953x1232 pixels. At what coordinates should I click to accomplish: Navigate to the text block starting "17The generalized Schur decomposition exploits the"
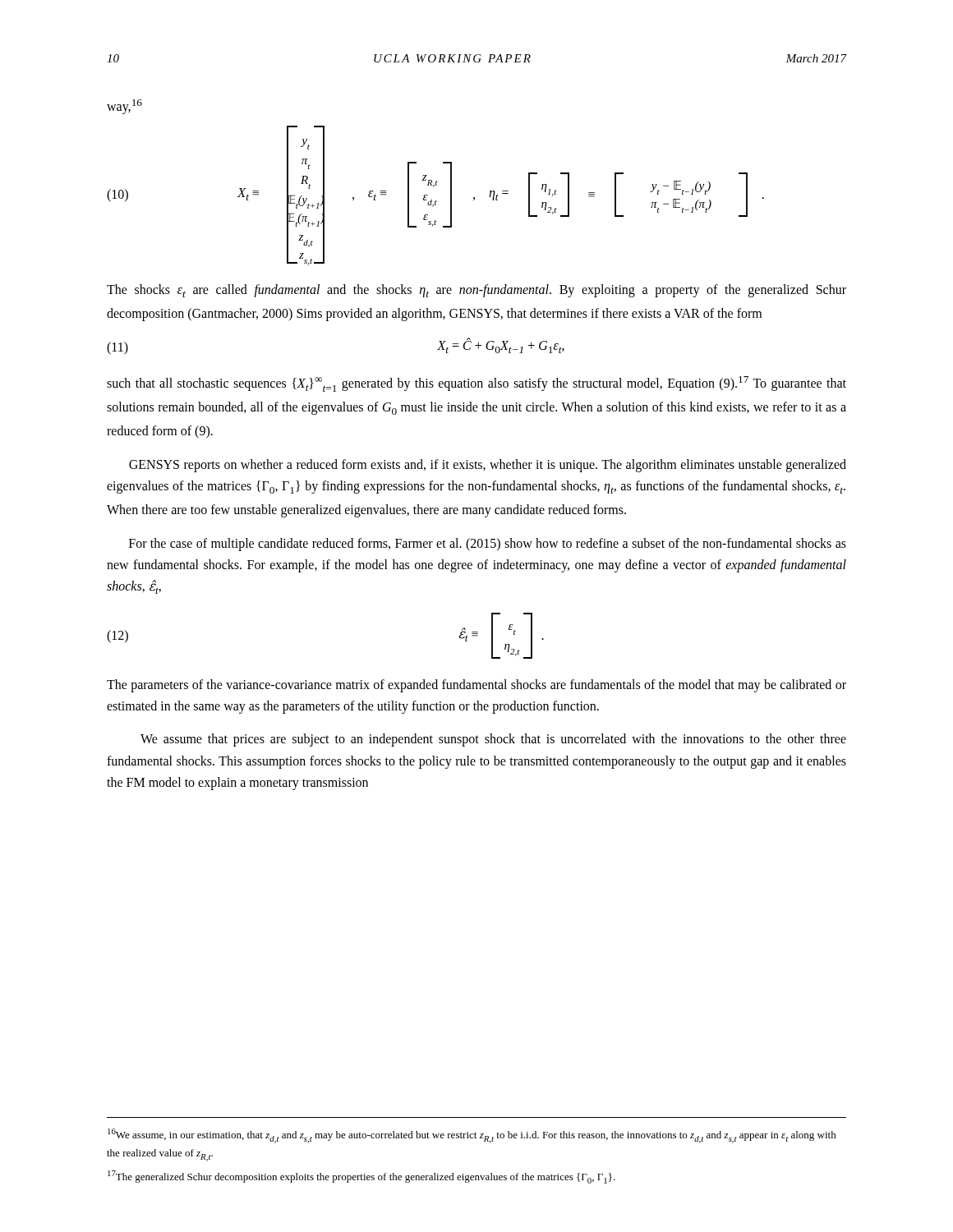tap(361, 1176)
